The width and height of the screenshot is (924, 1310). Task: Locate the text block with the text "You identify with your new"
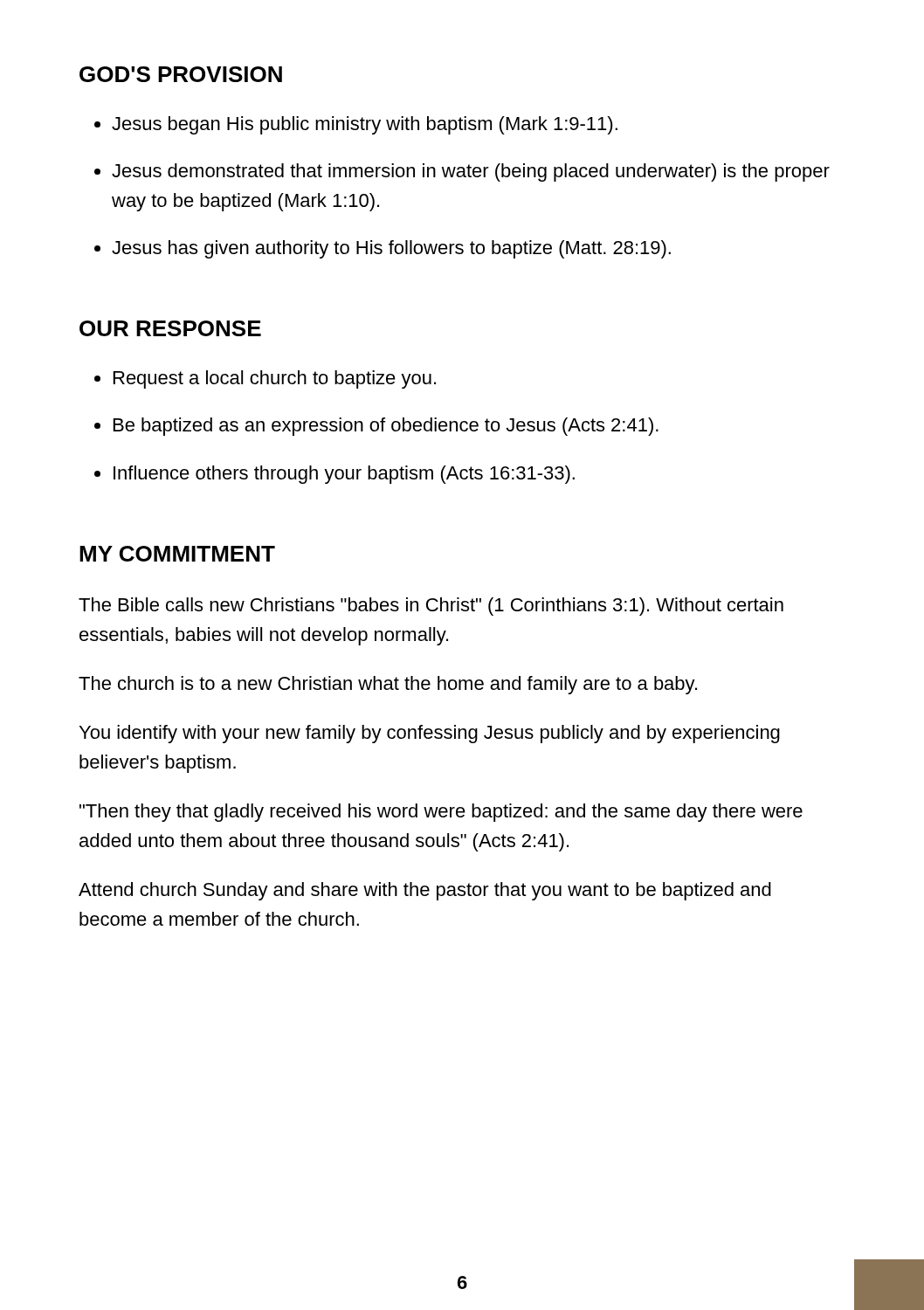point(430,747)
